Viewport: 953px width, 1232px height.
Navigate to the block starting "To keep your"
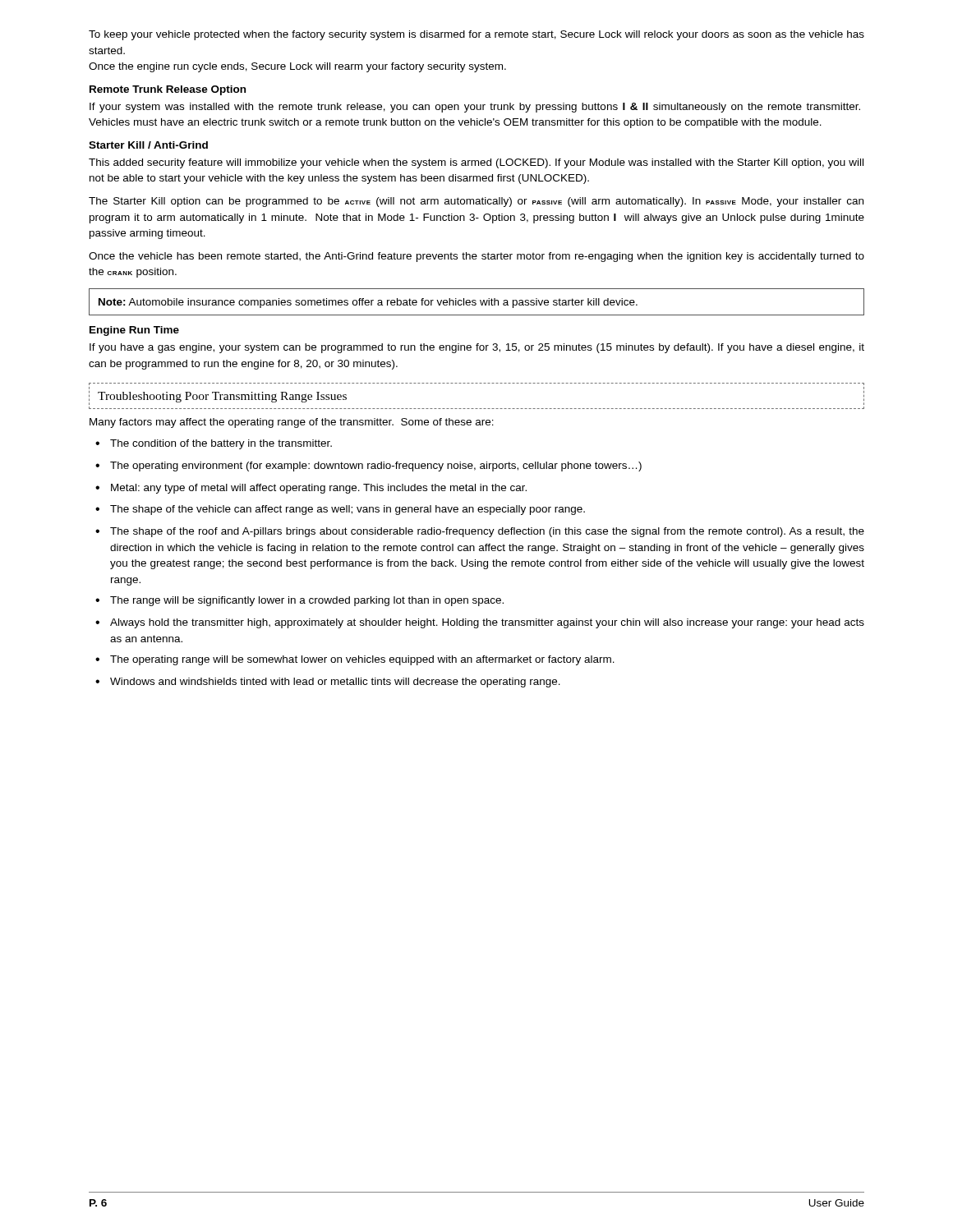[476, 35]
